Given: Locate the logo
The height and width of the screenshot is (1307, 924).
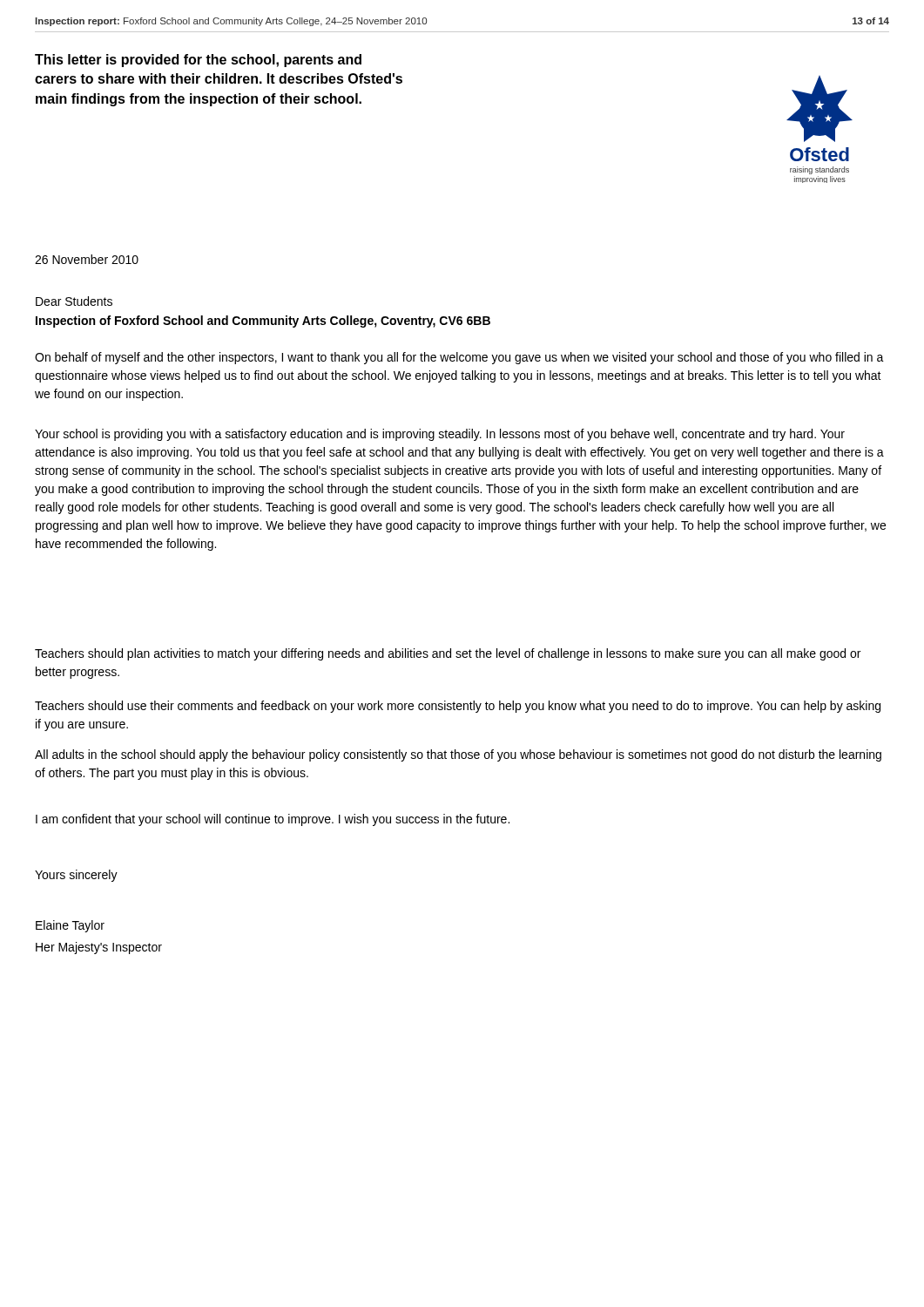Looking at the screenshot, I should point(819,126).
